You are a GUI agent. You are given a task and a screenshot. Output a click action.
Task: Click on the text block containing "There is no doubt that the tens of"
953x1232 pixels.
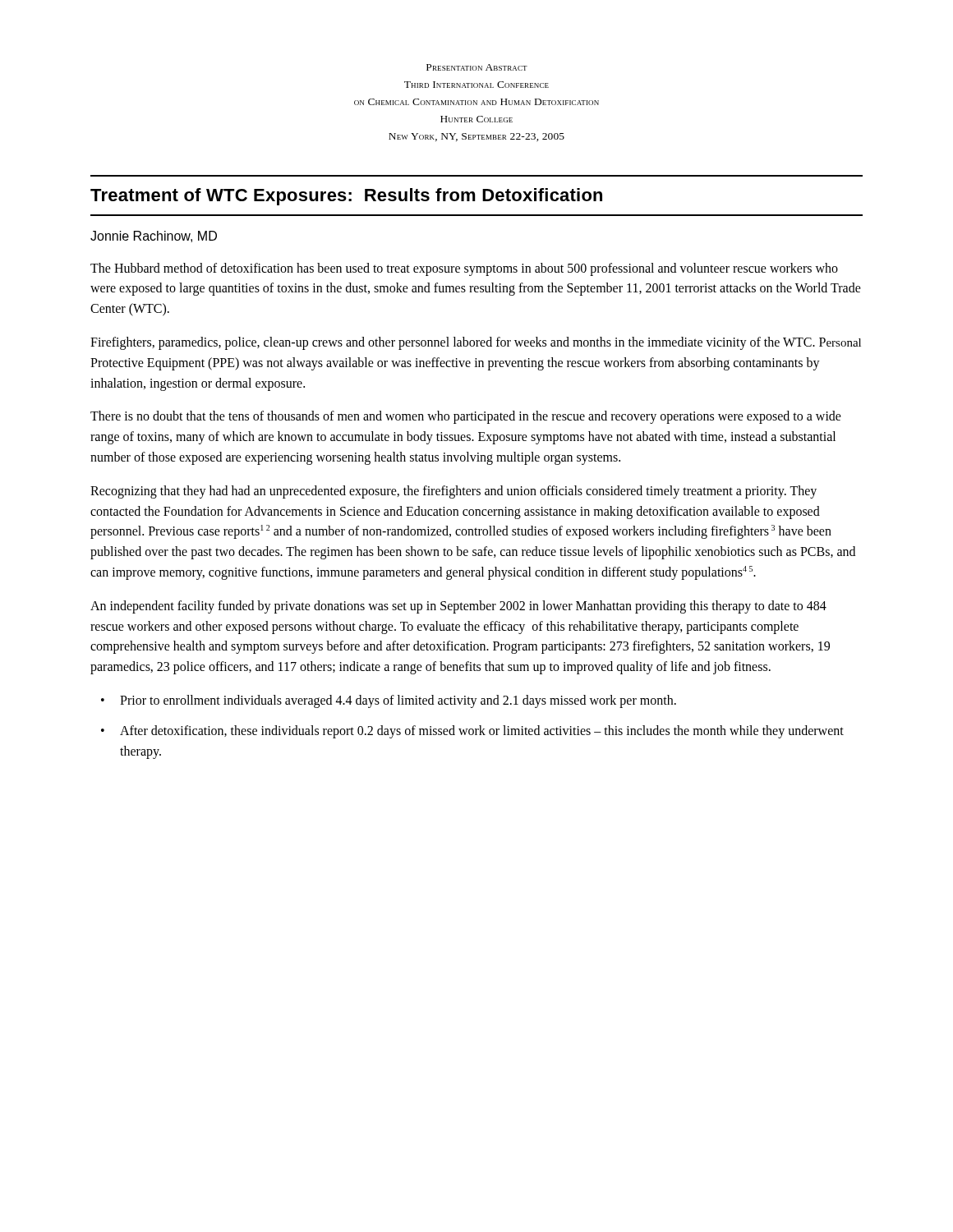click(x=466, y=437)
